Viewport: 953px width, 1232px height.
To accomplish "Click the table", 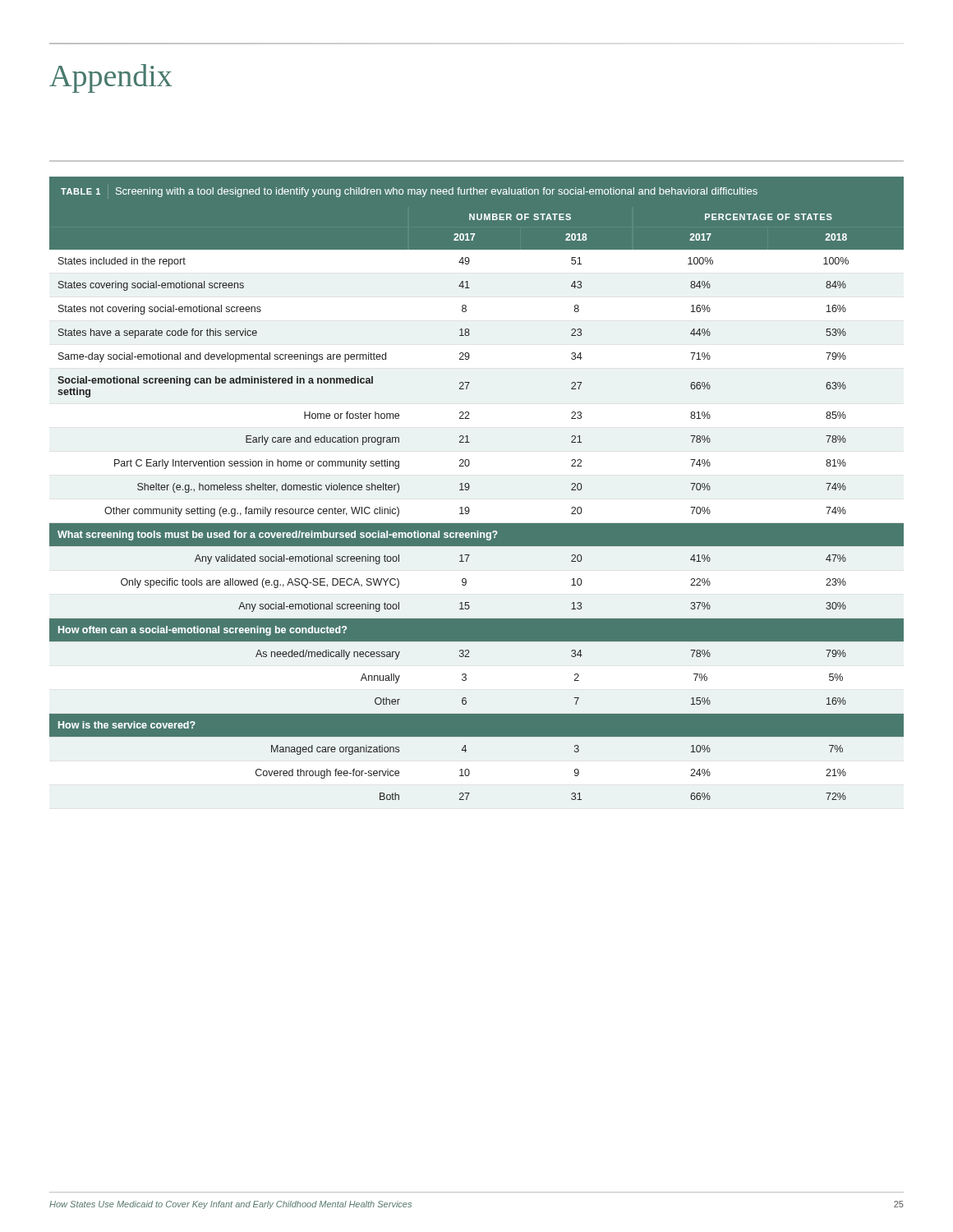I will tap(476, 493).
